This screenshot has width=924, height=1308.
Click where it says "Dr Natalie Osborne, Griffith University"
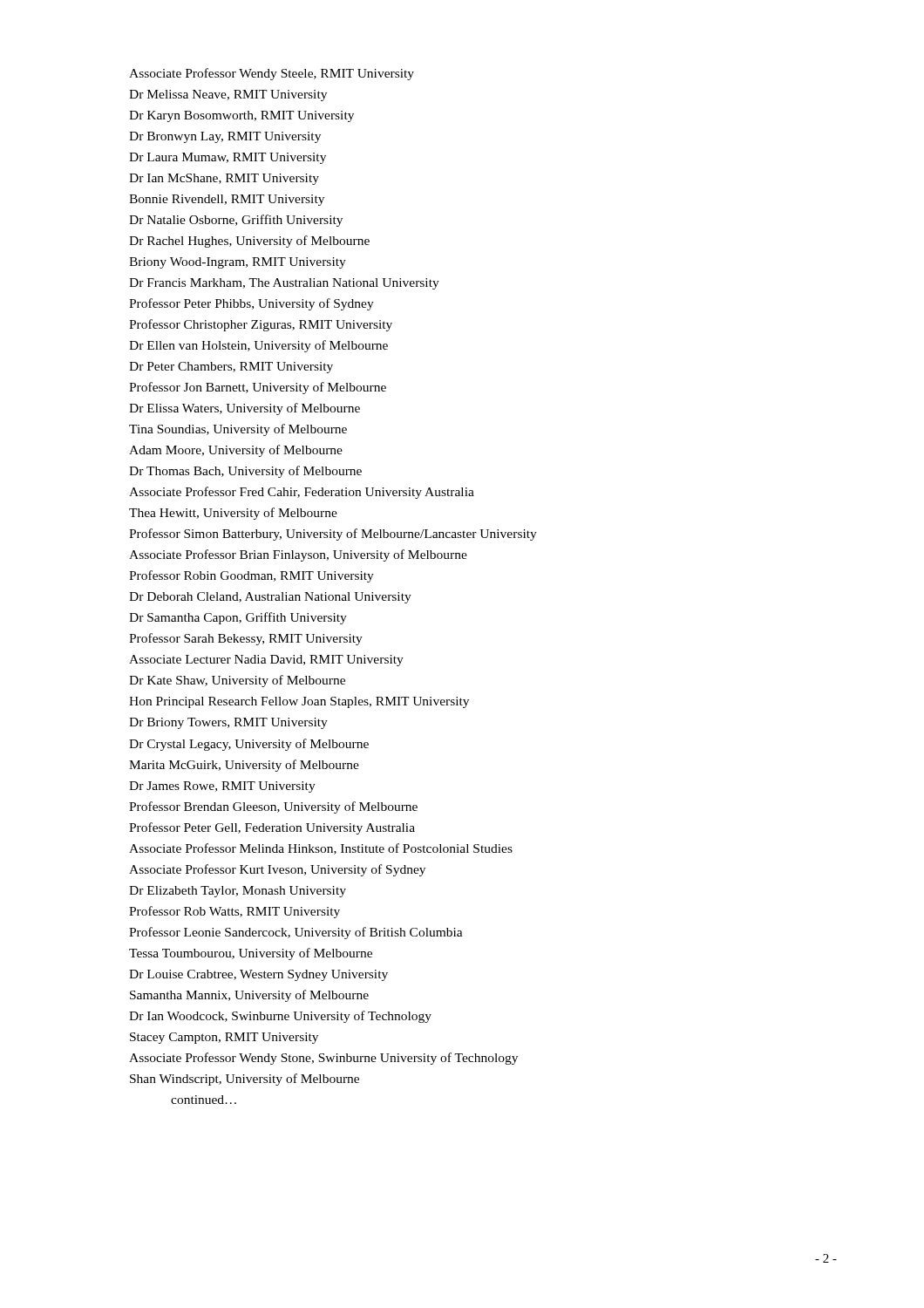236,219
